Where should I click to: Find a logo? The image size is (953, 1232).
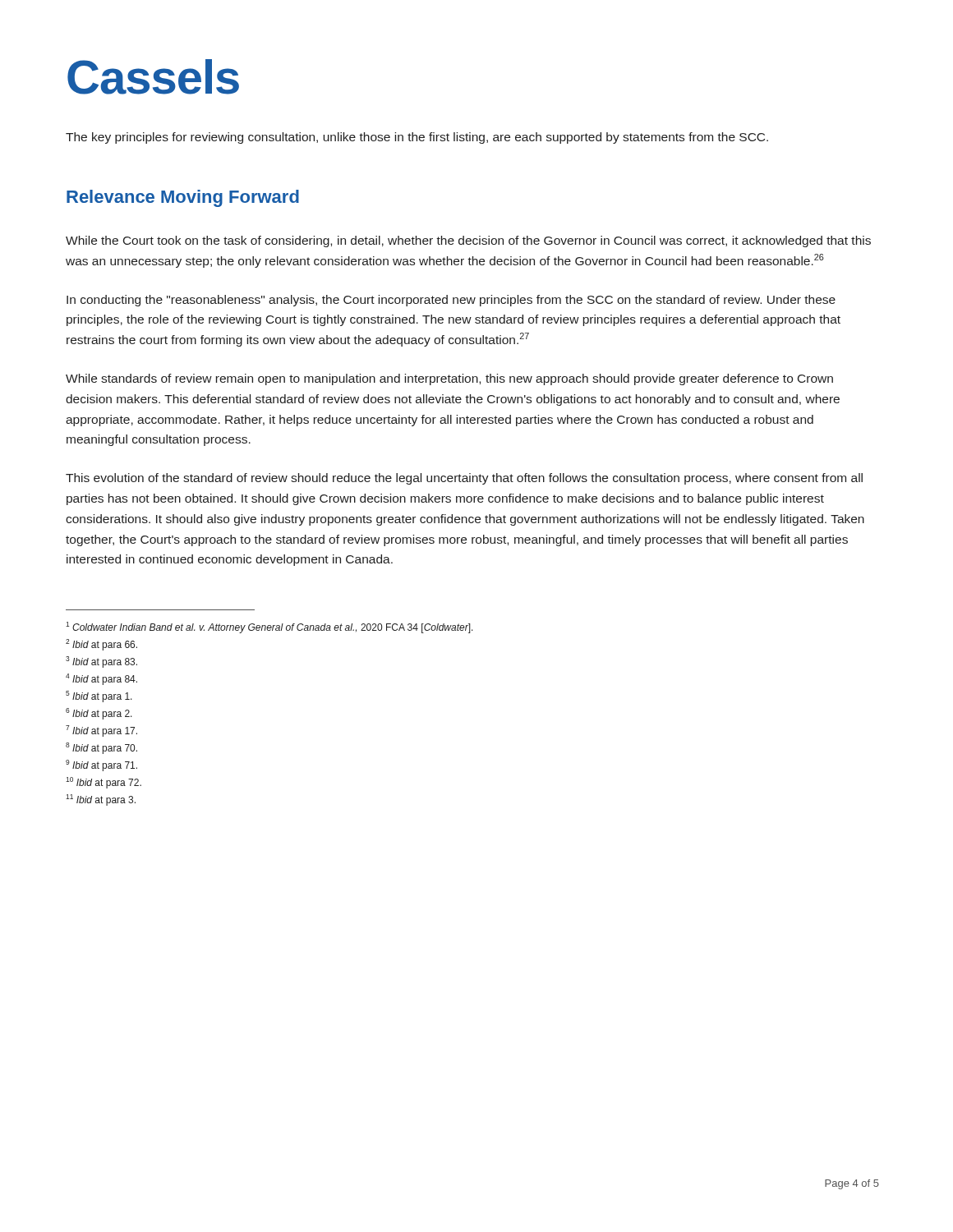click(x=153, y=77)
